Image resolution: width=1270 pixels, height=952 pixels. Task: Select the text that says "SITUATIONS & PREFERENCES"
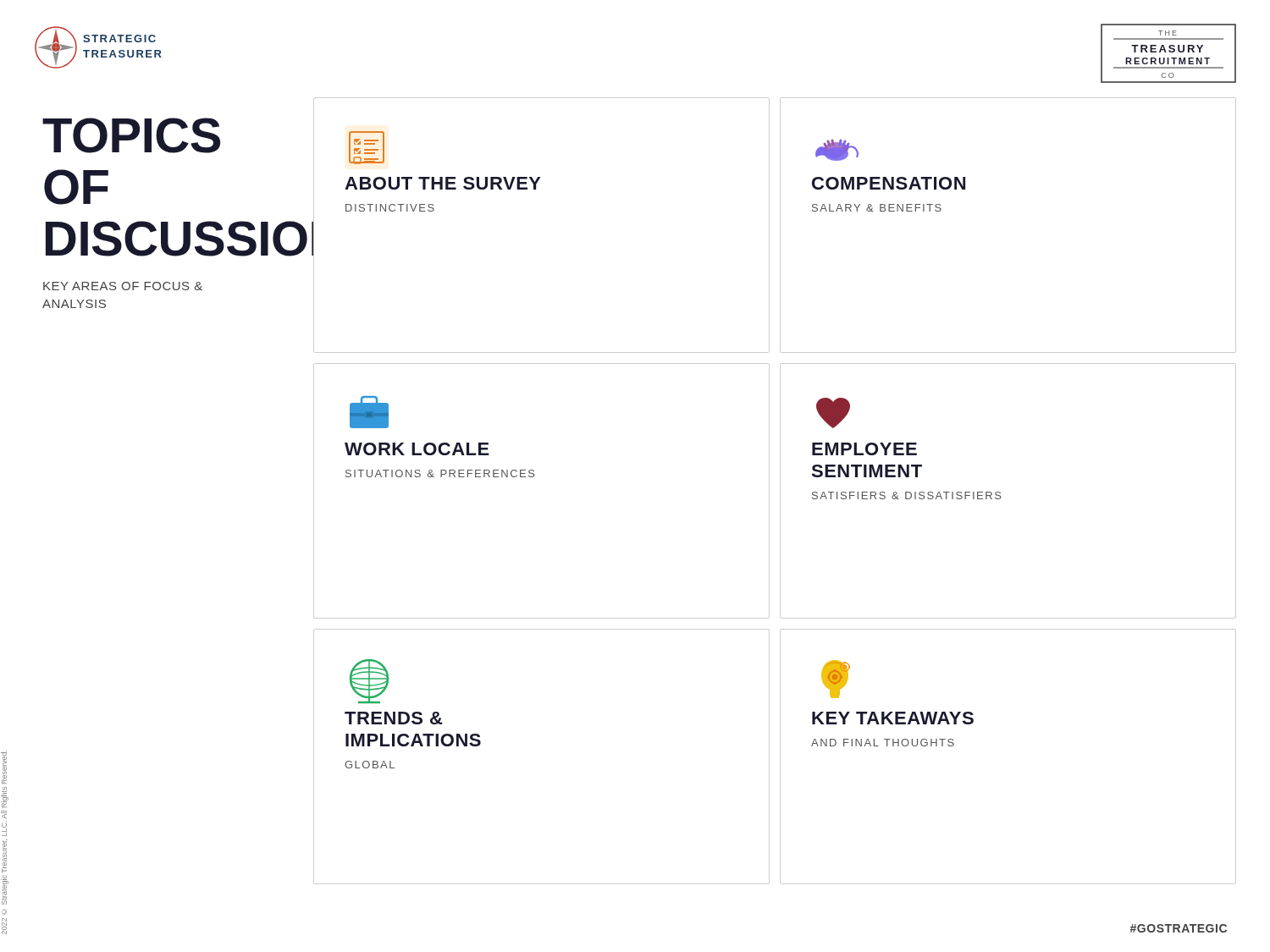[440, 473]
